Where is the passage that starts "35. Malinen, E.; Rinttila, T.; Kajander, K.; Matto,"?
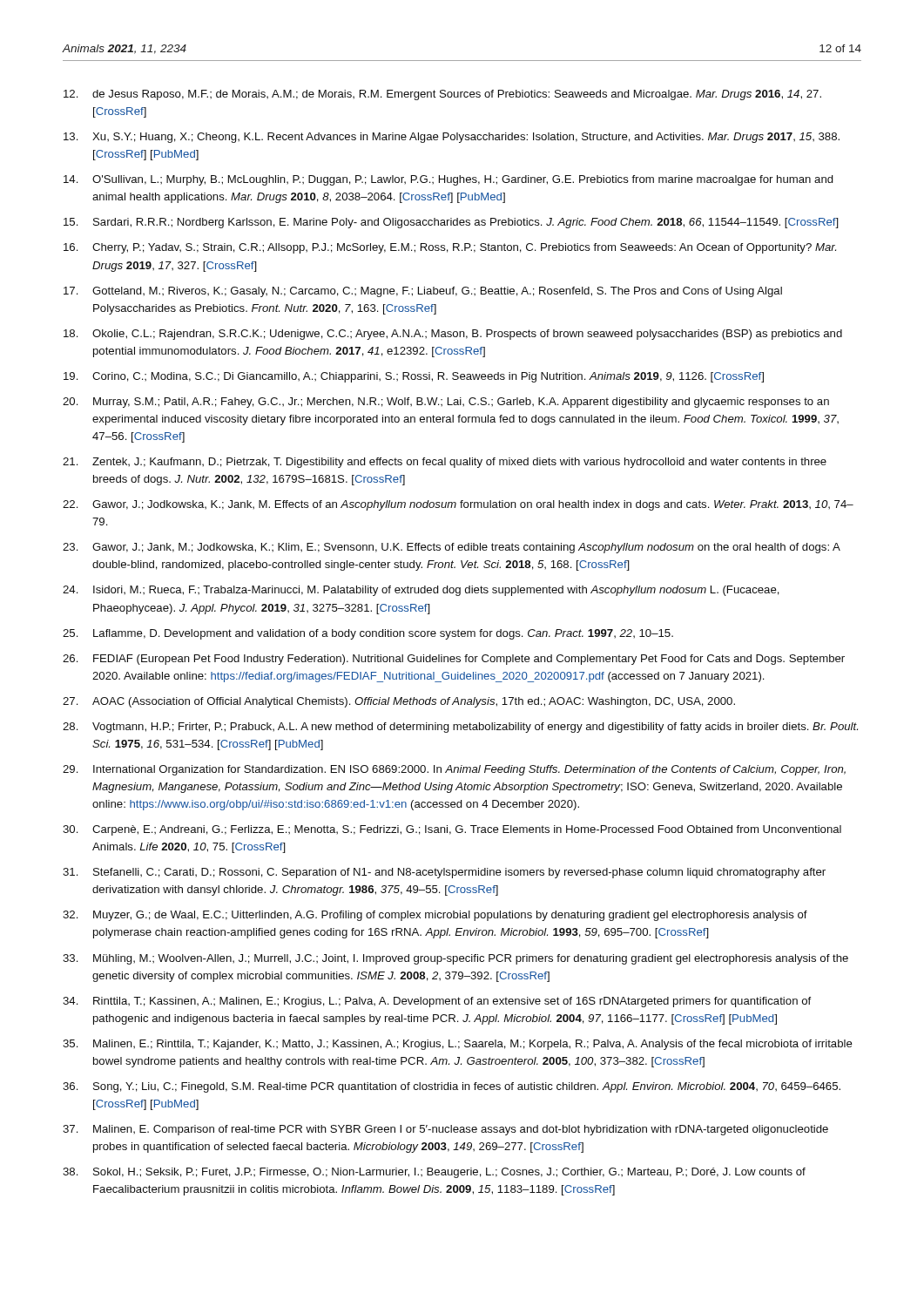Screen dimensions: 1307x924 [x=462, y=1052]
